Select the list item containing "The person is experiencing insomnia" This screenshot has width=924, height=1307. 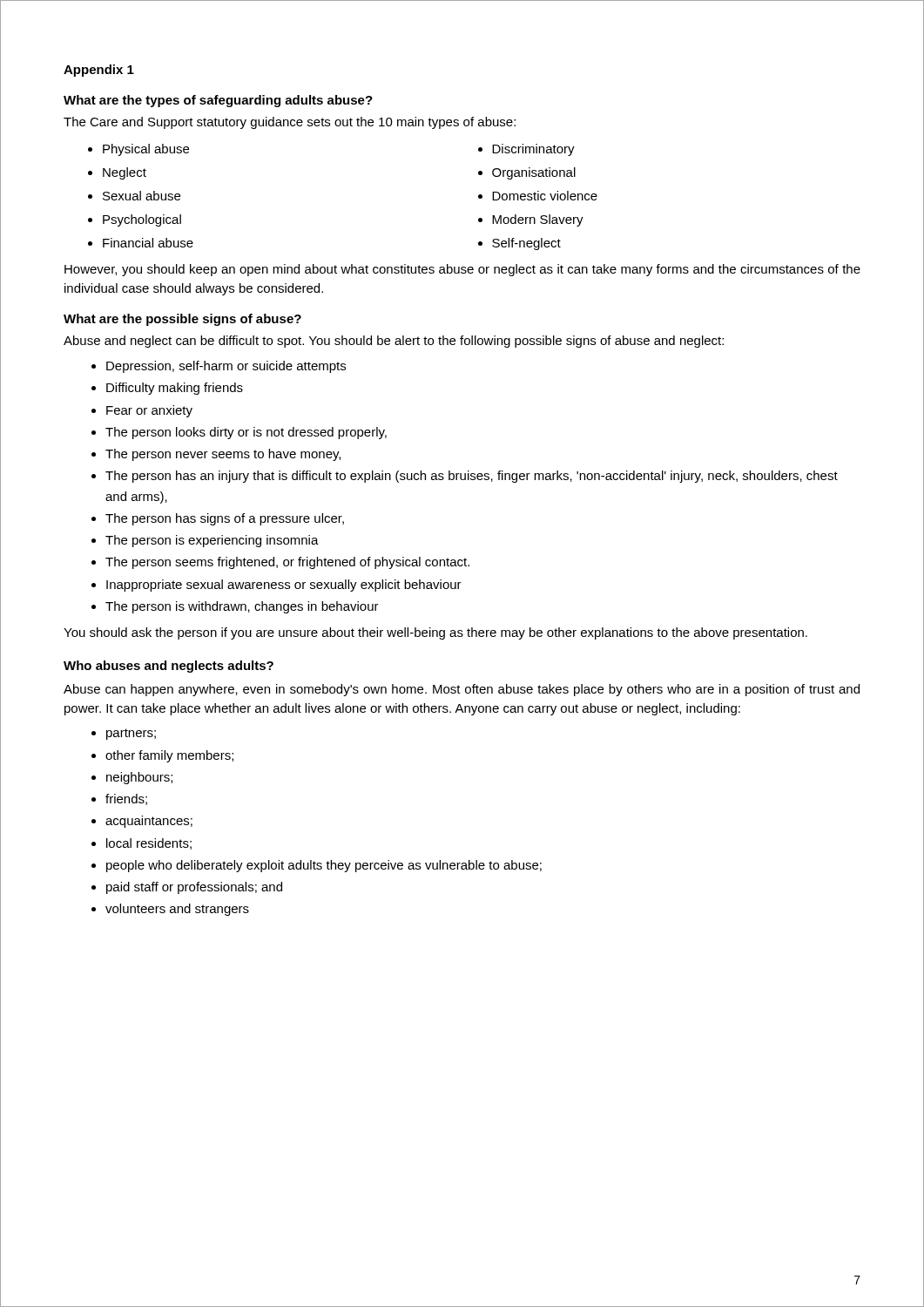point(212,540)
